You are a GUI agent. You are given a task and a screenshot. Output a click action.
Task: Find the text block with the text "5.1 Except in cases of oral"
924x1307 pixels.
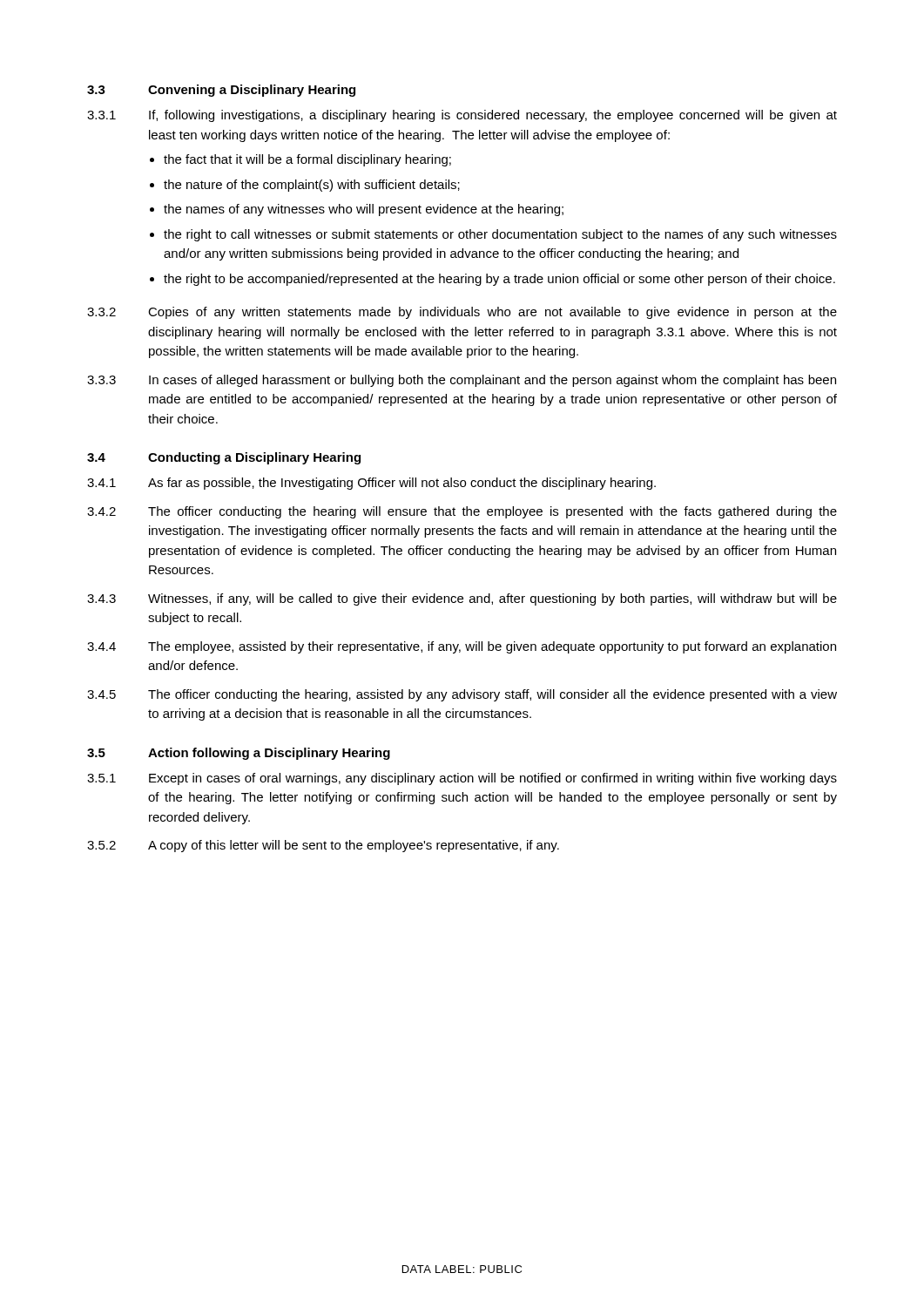[x=462, y=798]
